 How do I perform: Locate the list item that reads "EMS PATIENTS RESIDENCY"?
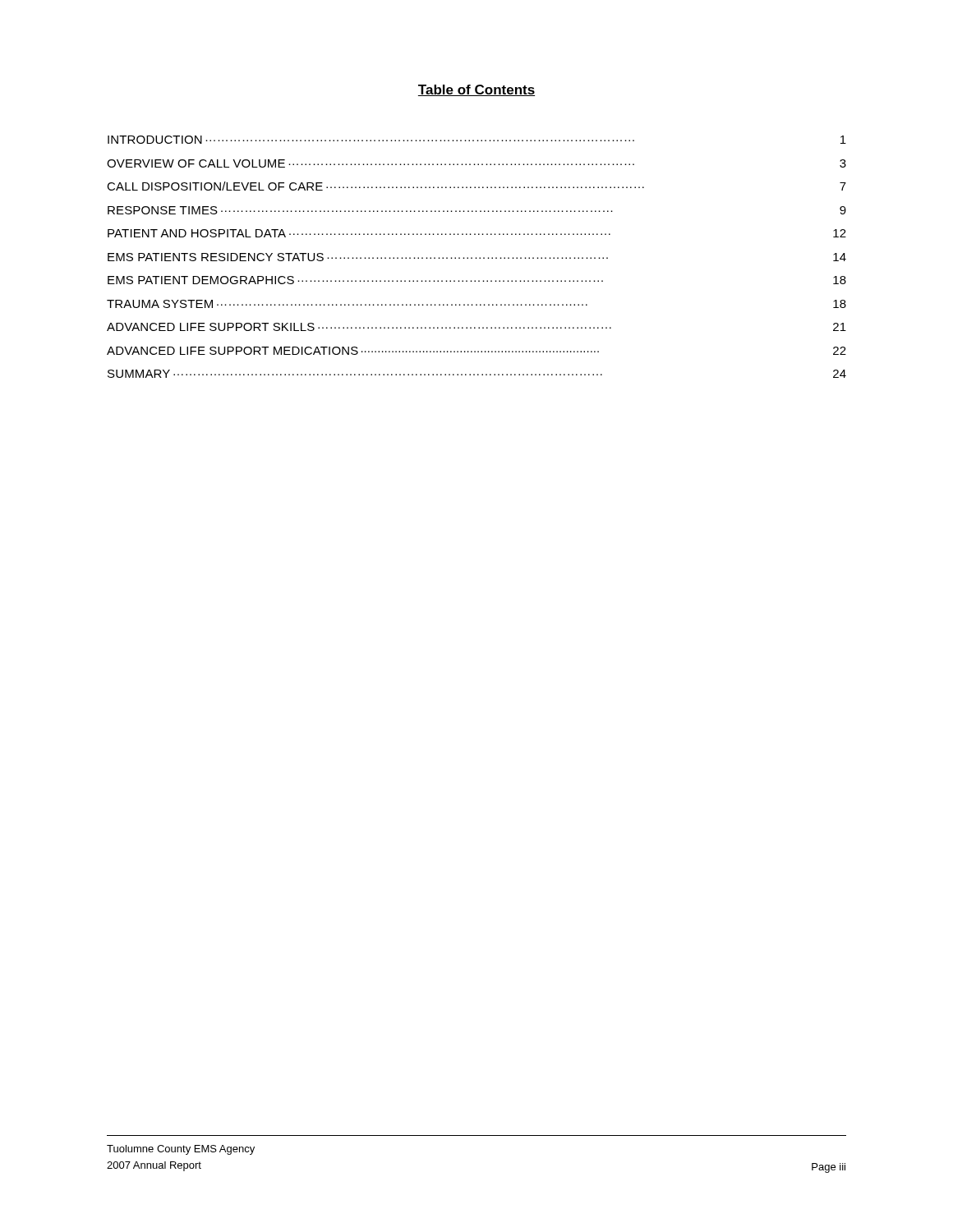pos(476,257)
